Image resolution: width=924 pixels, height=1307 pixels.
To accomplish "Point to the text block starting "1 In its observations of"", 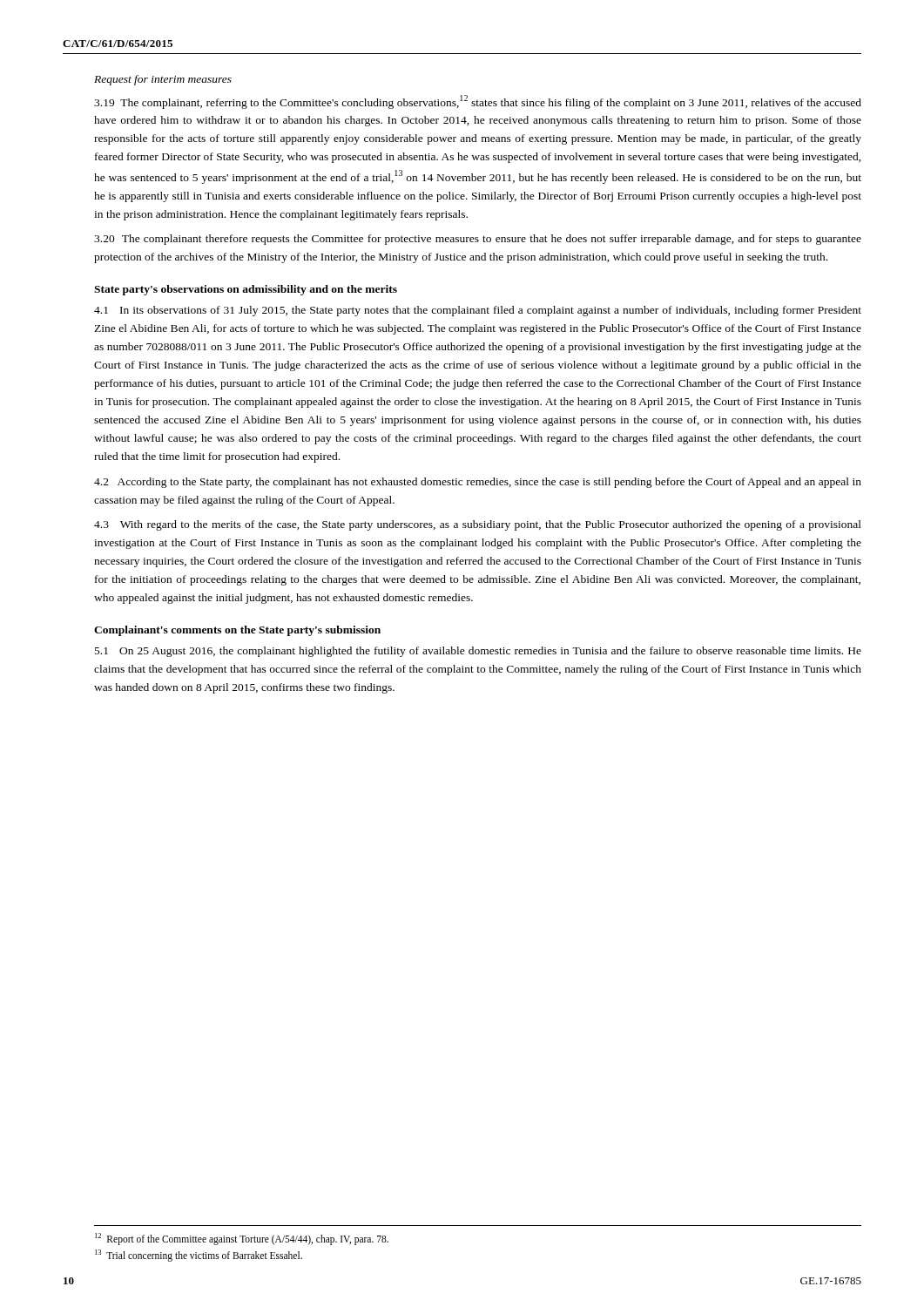I will (x=478, y=383).
